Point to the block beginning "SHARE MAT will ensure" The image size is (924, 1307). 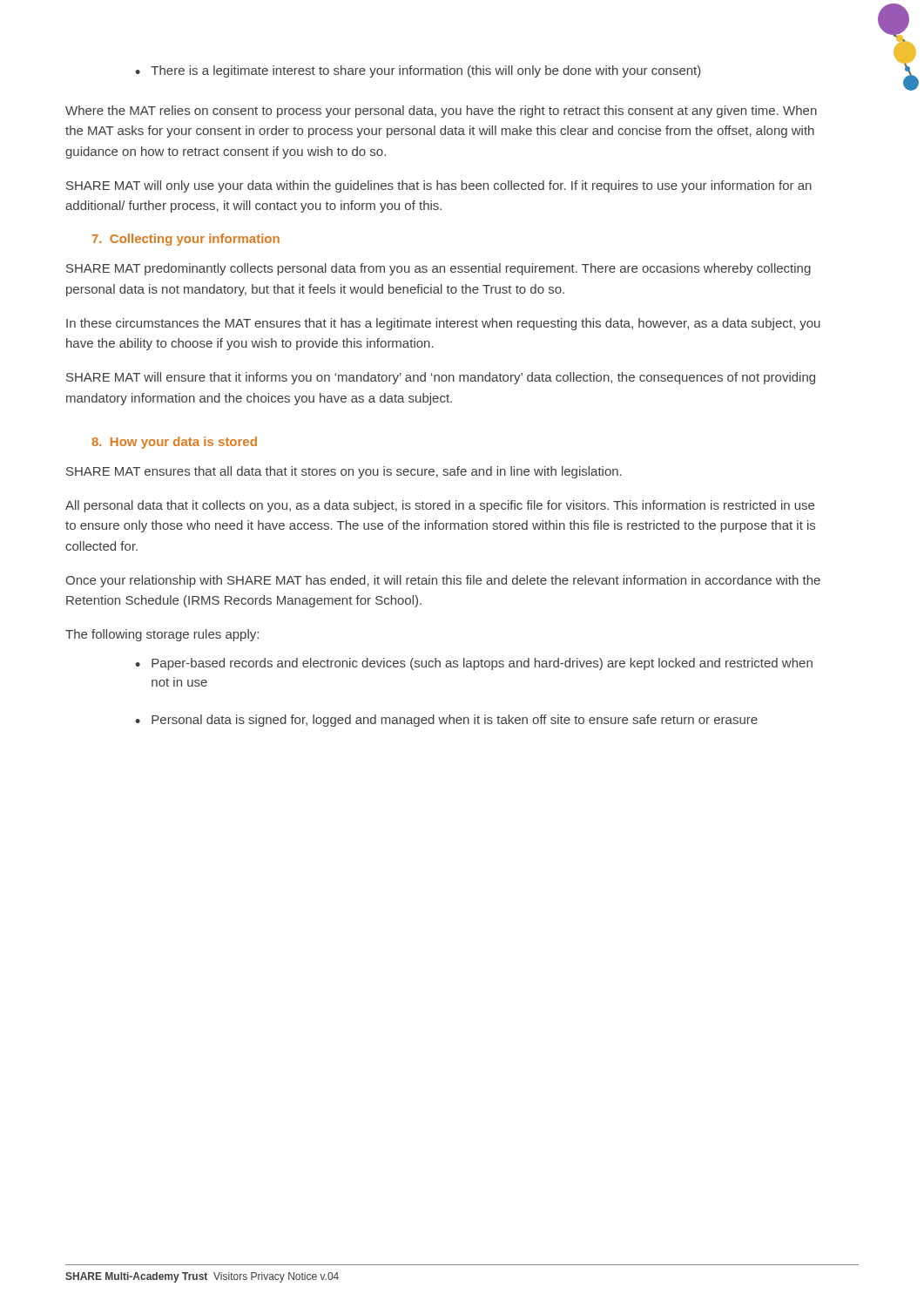coord(441,387)
